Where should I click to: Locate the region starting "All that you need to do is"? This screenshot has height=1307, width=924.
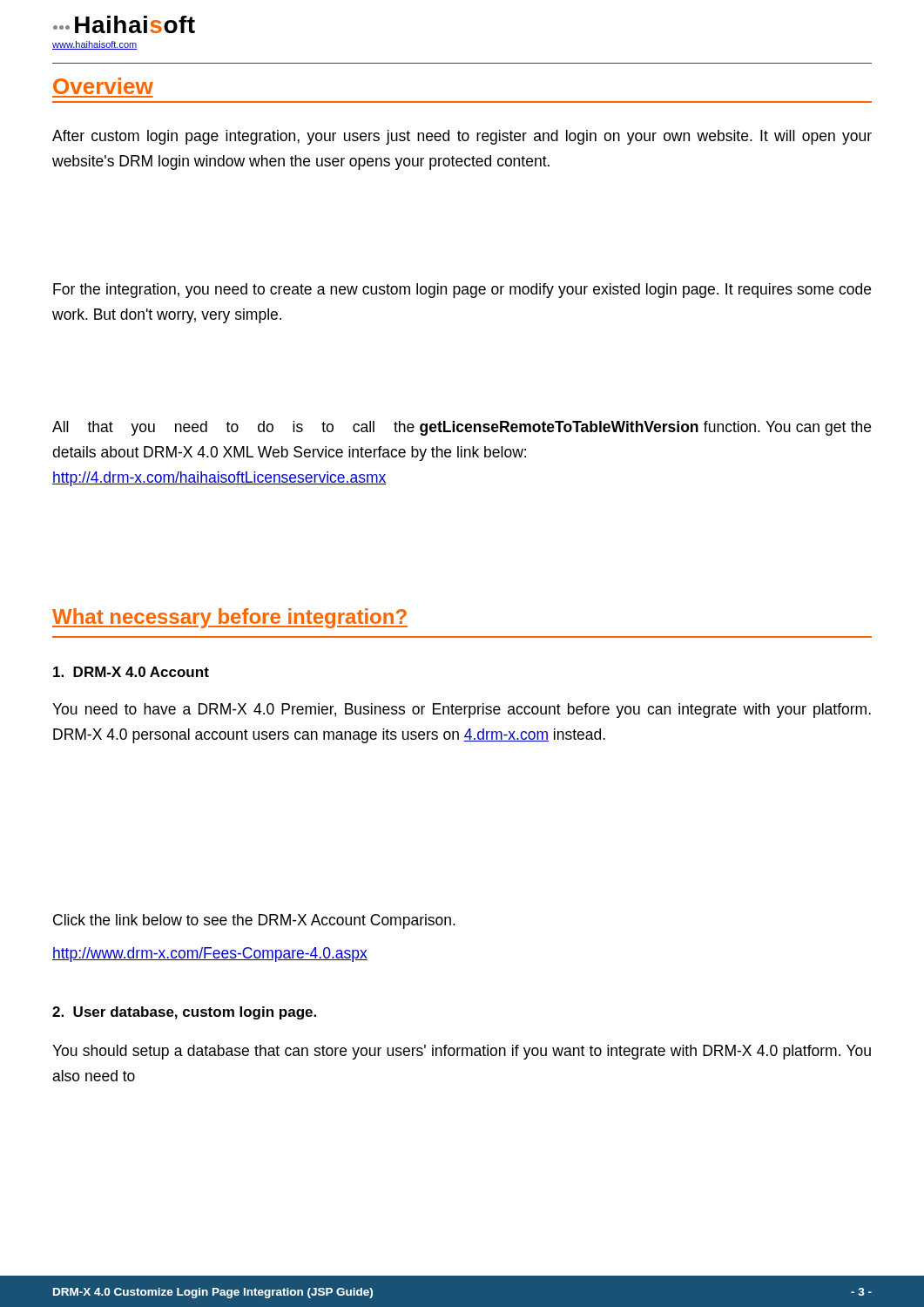462,452
